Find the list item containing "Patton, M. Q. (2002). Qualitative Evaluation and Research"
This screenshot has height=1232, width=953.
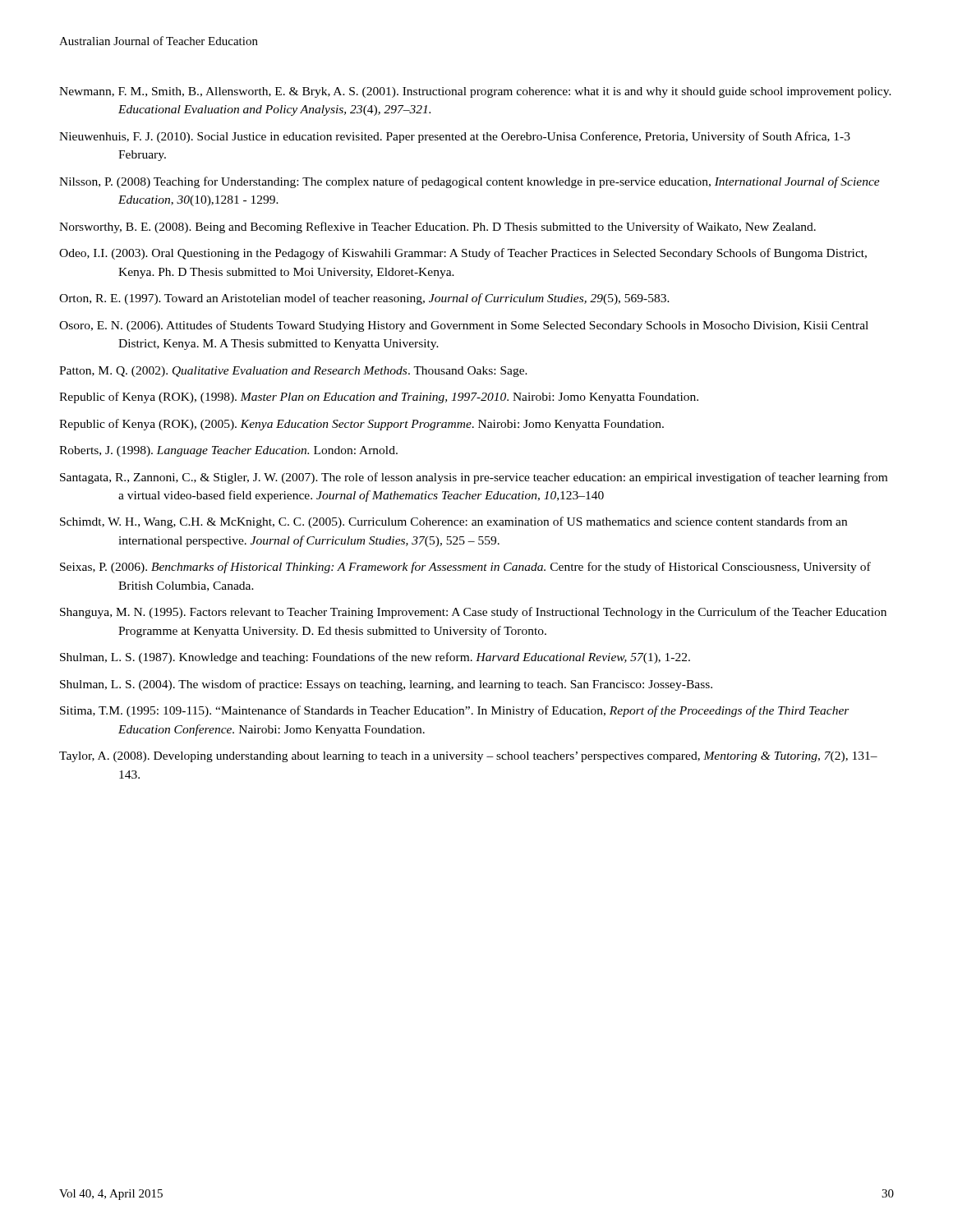[x=293, y=370]
